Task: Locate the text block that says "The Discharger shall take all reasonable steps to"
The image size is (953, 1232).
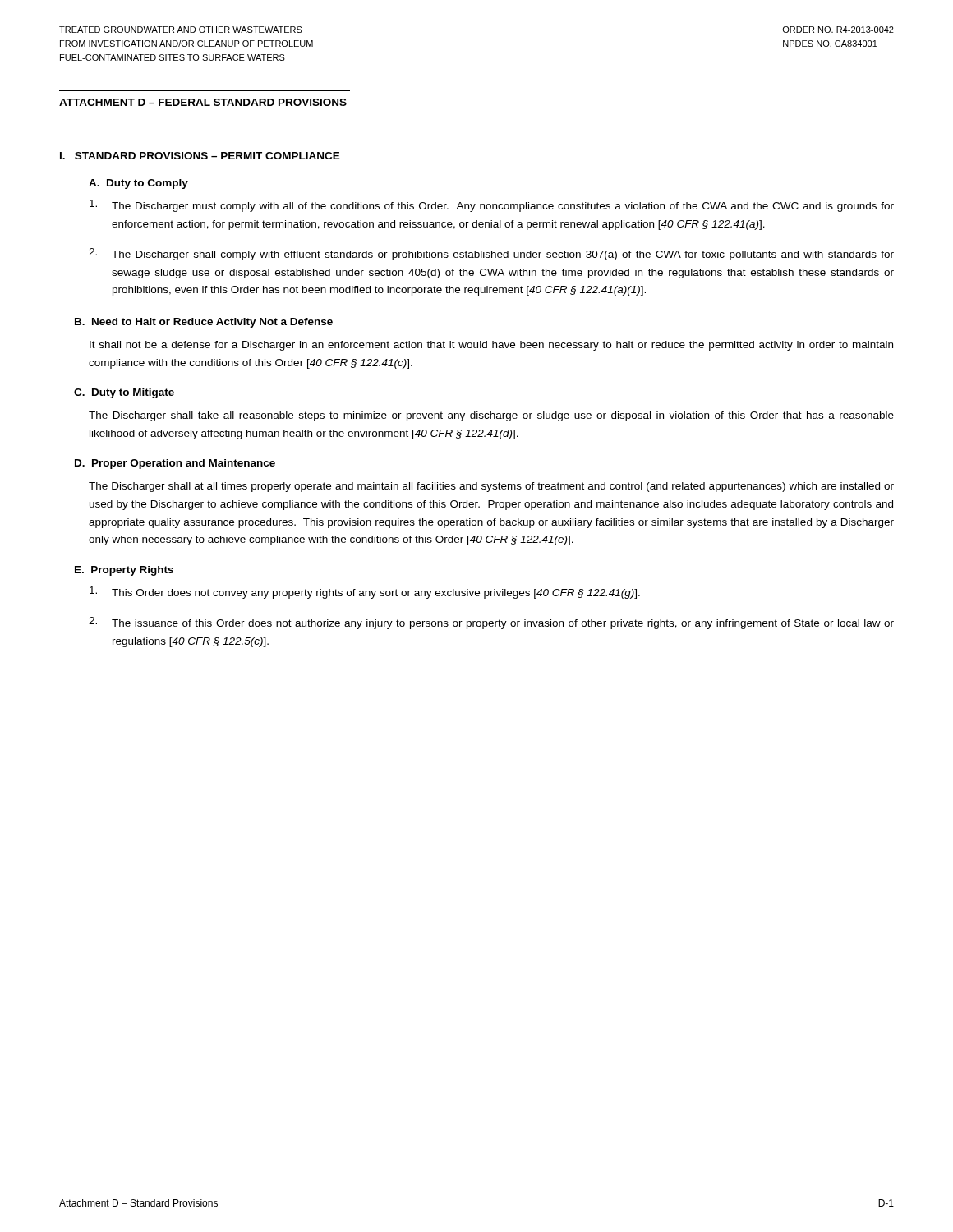Action: click(491, 424)
